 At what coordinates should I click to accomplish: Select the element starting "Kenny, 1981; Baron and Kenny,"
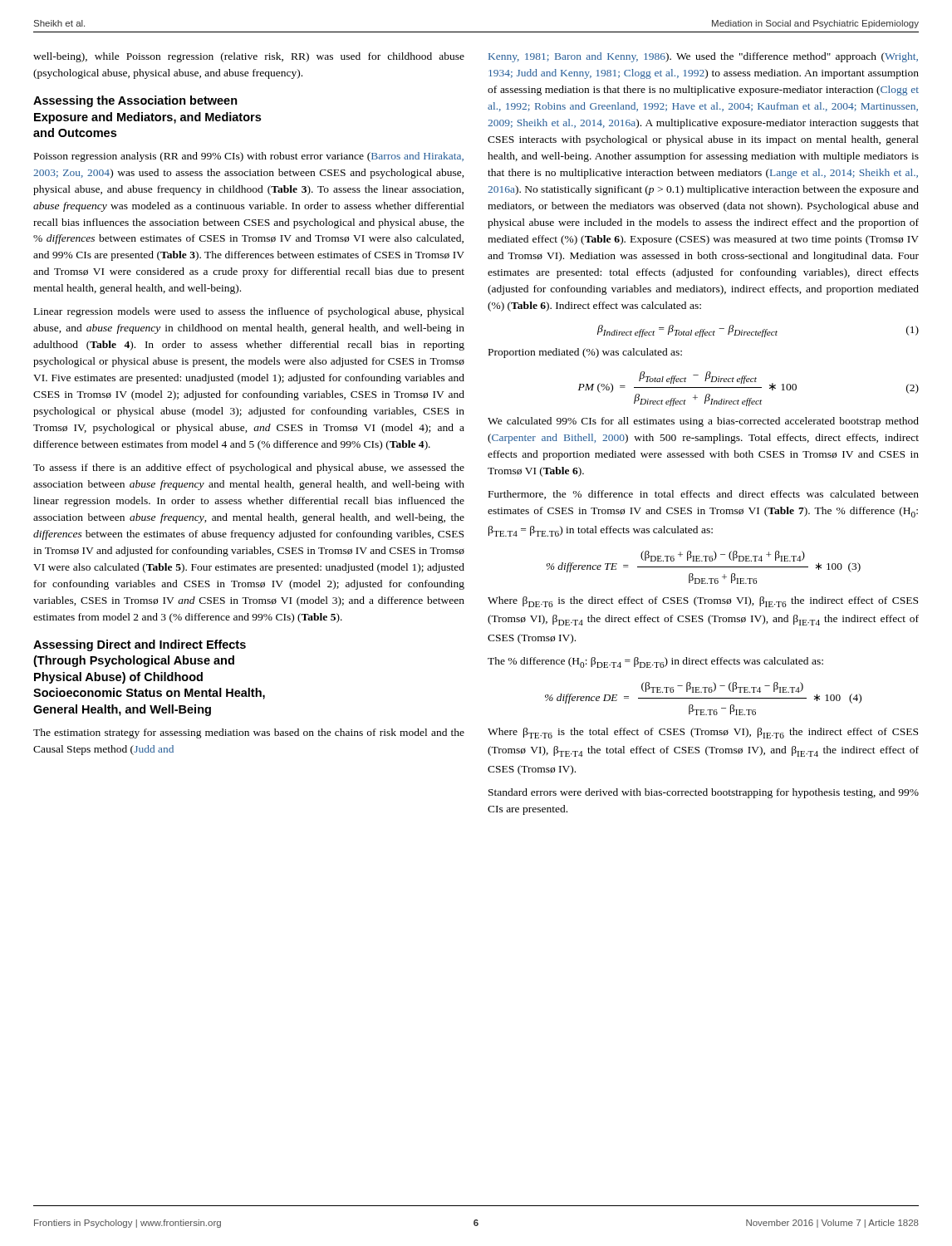tap(703, 181)
